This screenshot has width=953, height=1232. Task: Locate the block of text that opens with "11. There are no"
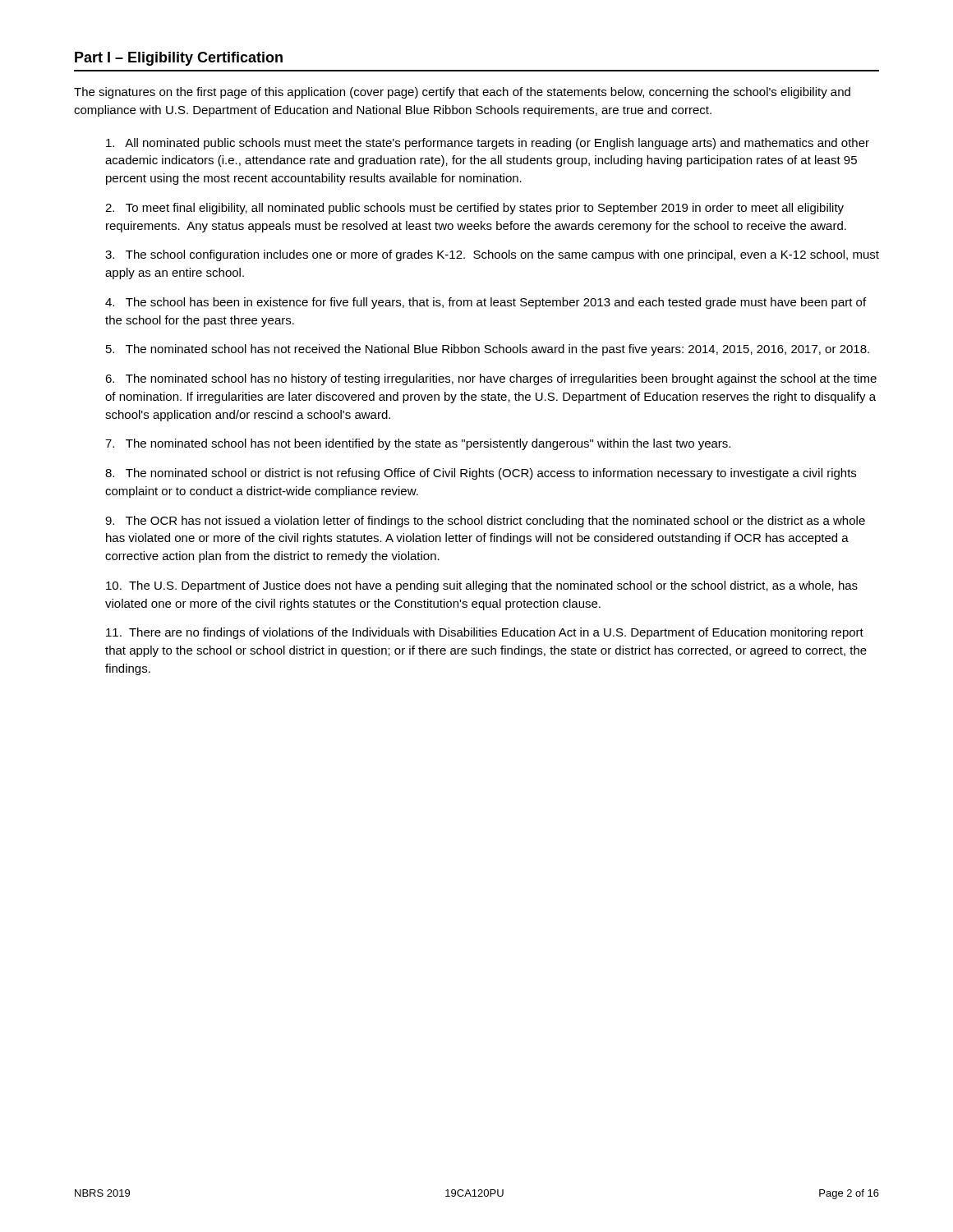tap(486, 650)
